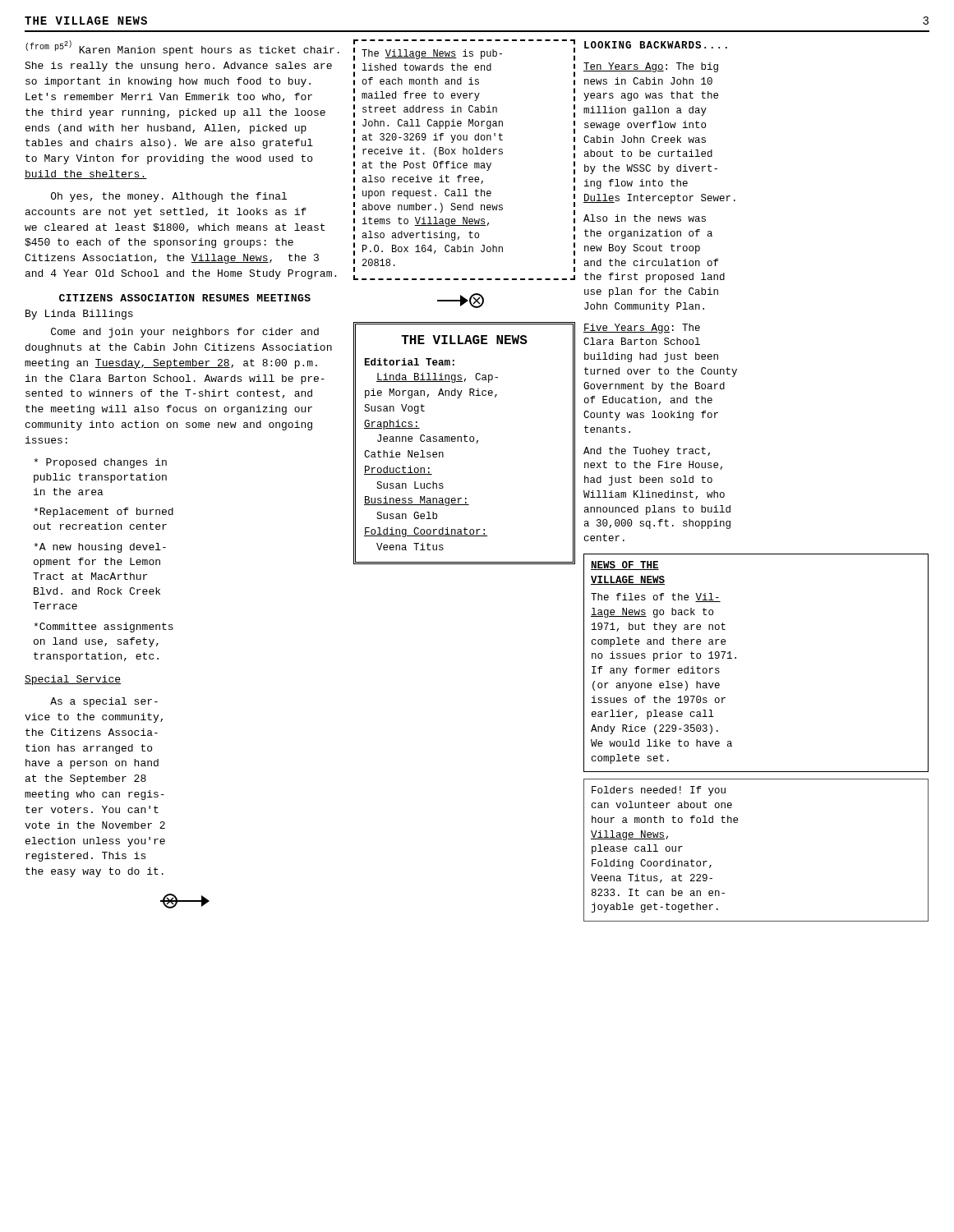
Task: Find the text containing "By Linda Billings"
Action: tap(79, 314)
